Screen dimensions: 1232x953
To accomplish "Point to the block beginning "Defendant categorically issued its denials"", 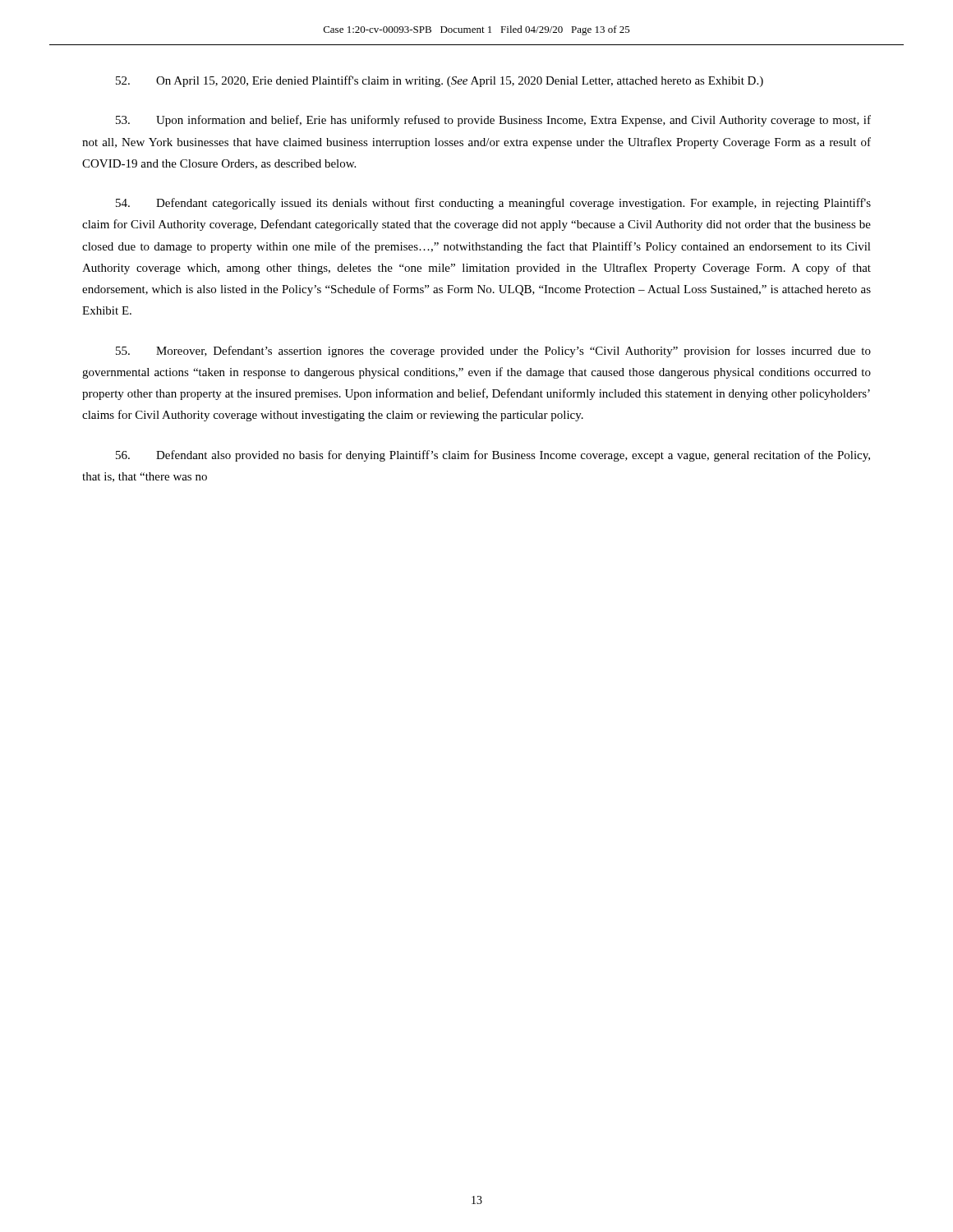I will [x=476, y=255].
